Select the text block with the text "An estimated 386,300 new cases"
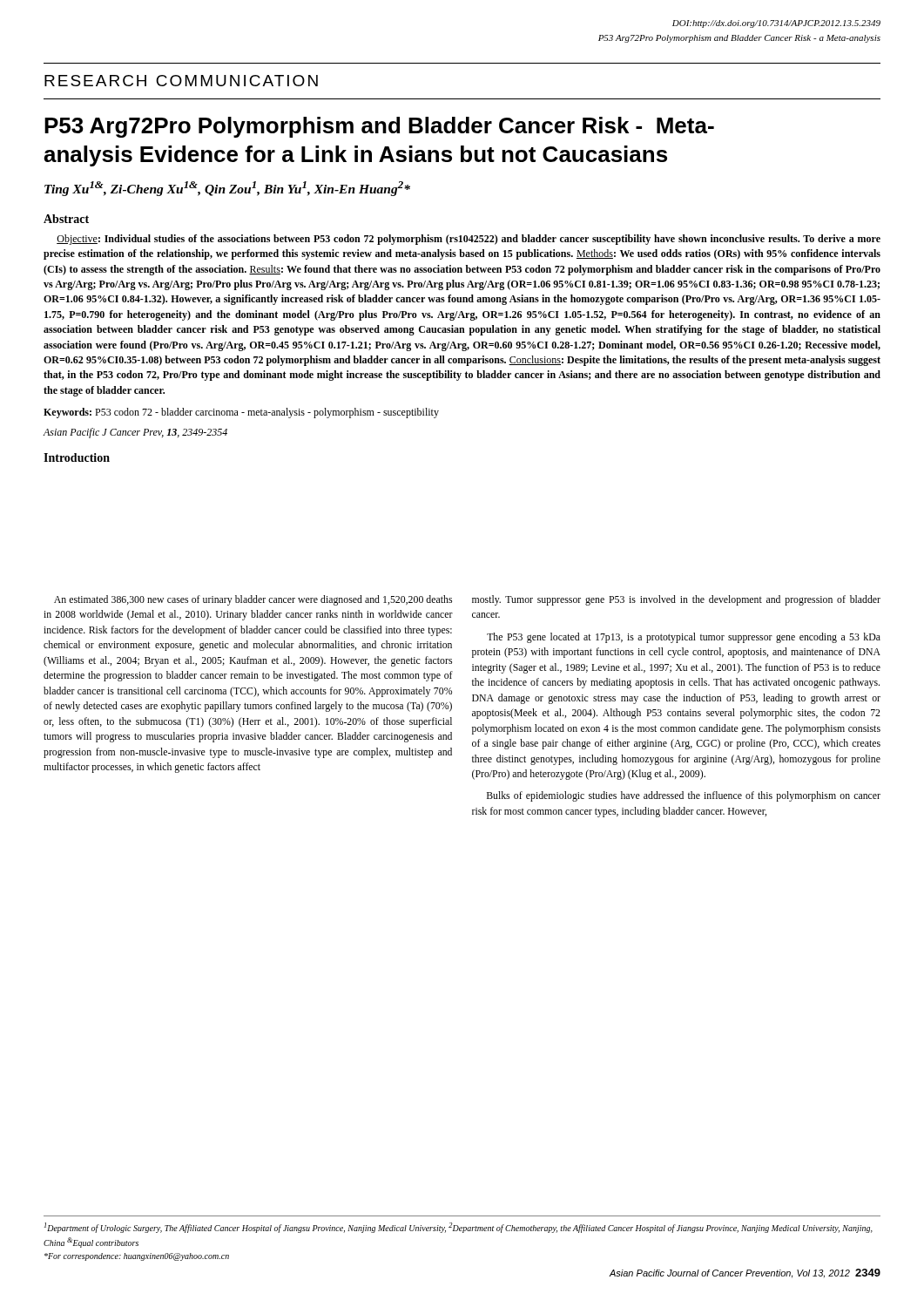The height and width of the screenshot is (1307, 924). tap(248, 683)
